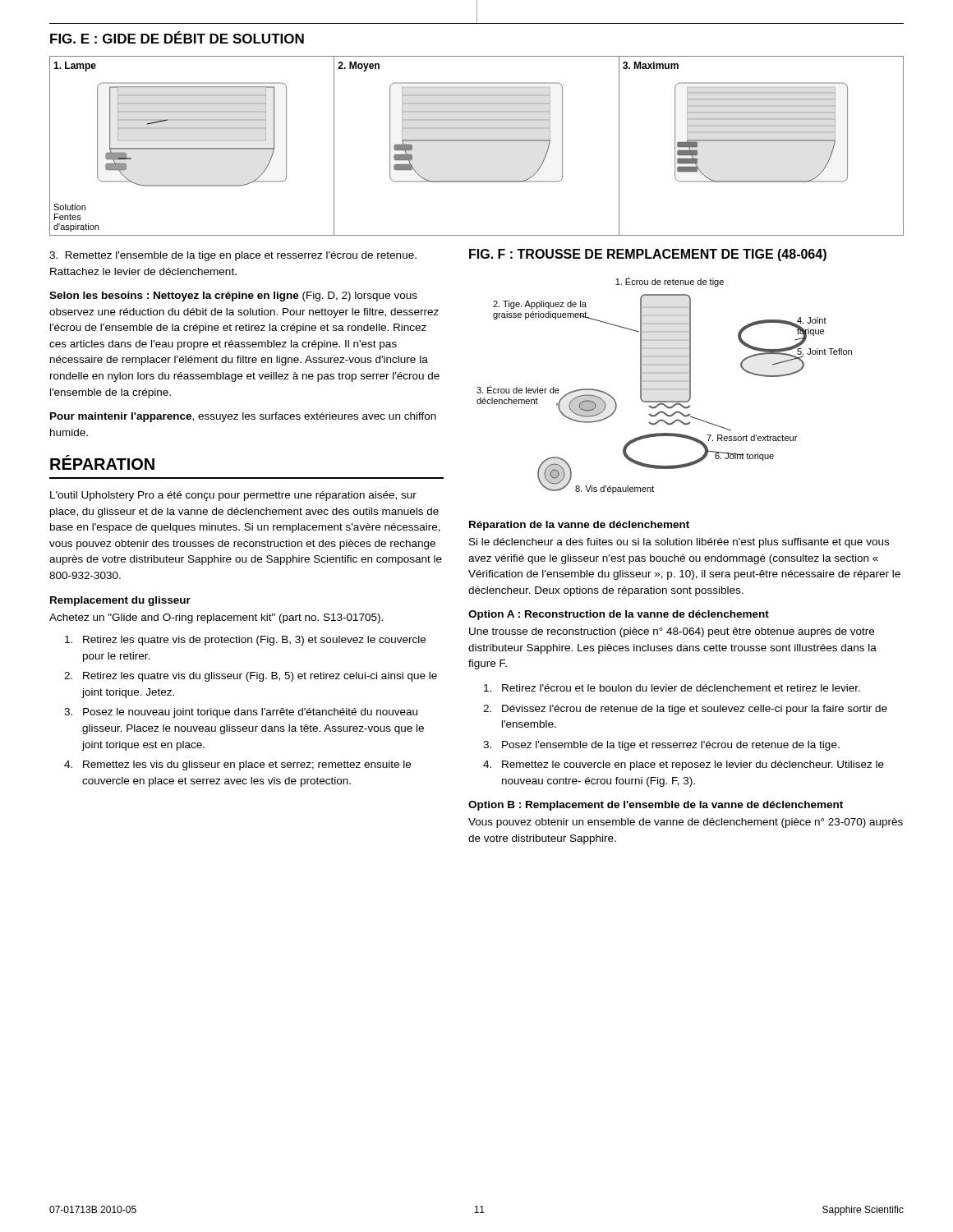The height and width of the screenshot is (1232, 953).
Task: Click the passage that begins "L'outil Upholstery Pro"
Action: pos(246,535)
